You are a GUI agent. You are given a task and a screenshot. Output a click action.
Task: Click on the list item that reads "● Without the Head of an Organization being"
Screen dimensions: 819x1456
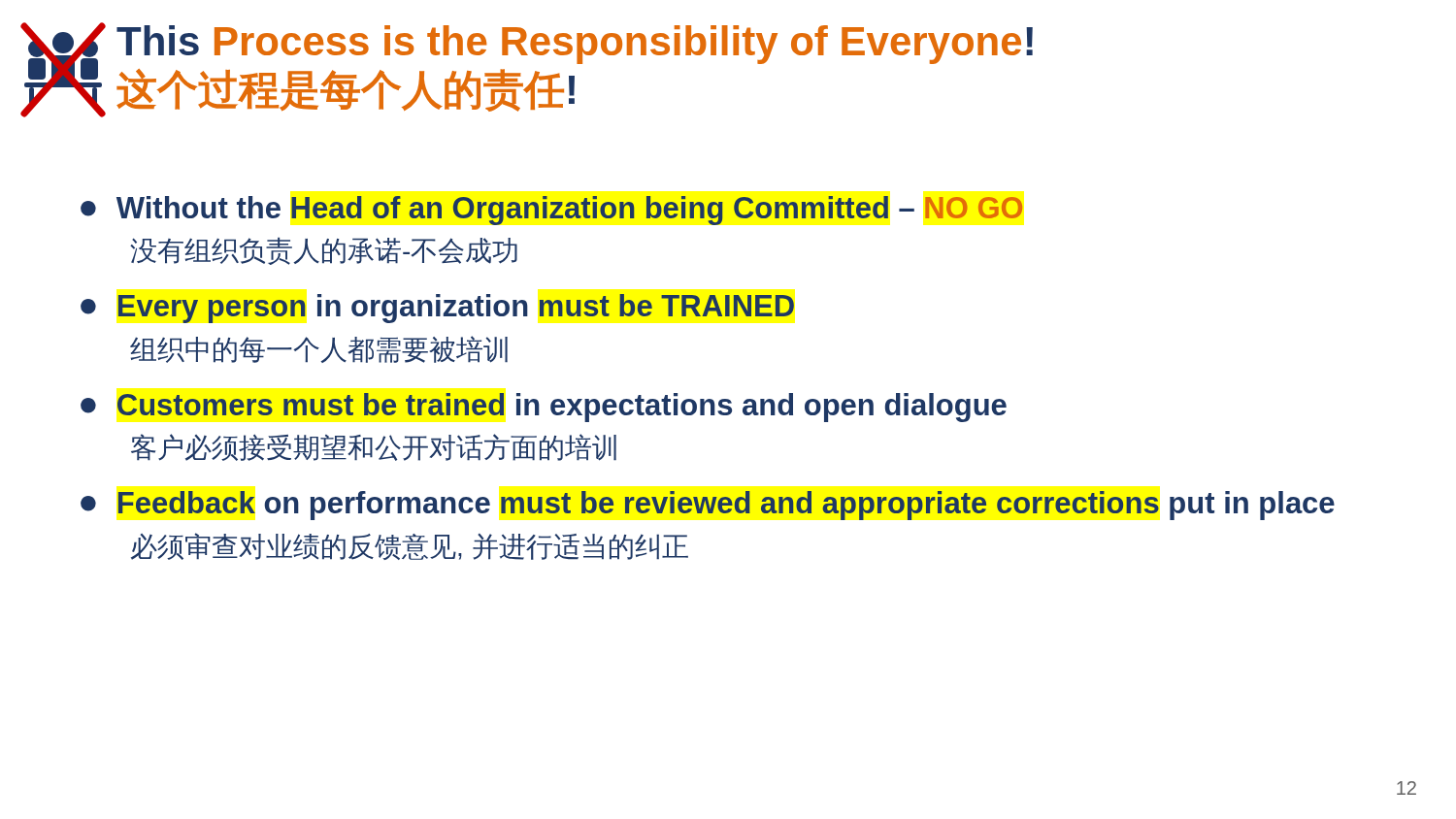[x=738, y=230]
